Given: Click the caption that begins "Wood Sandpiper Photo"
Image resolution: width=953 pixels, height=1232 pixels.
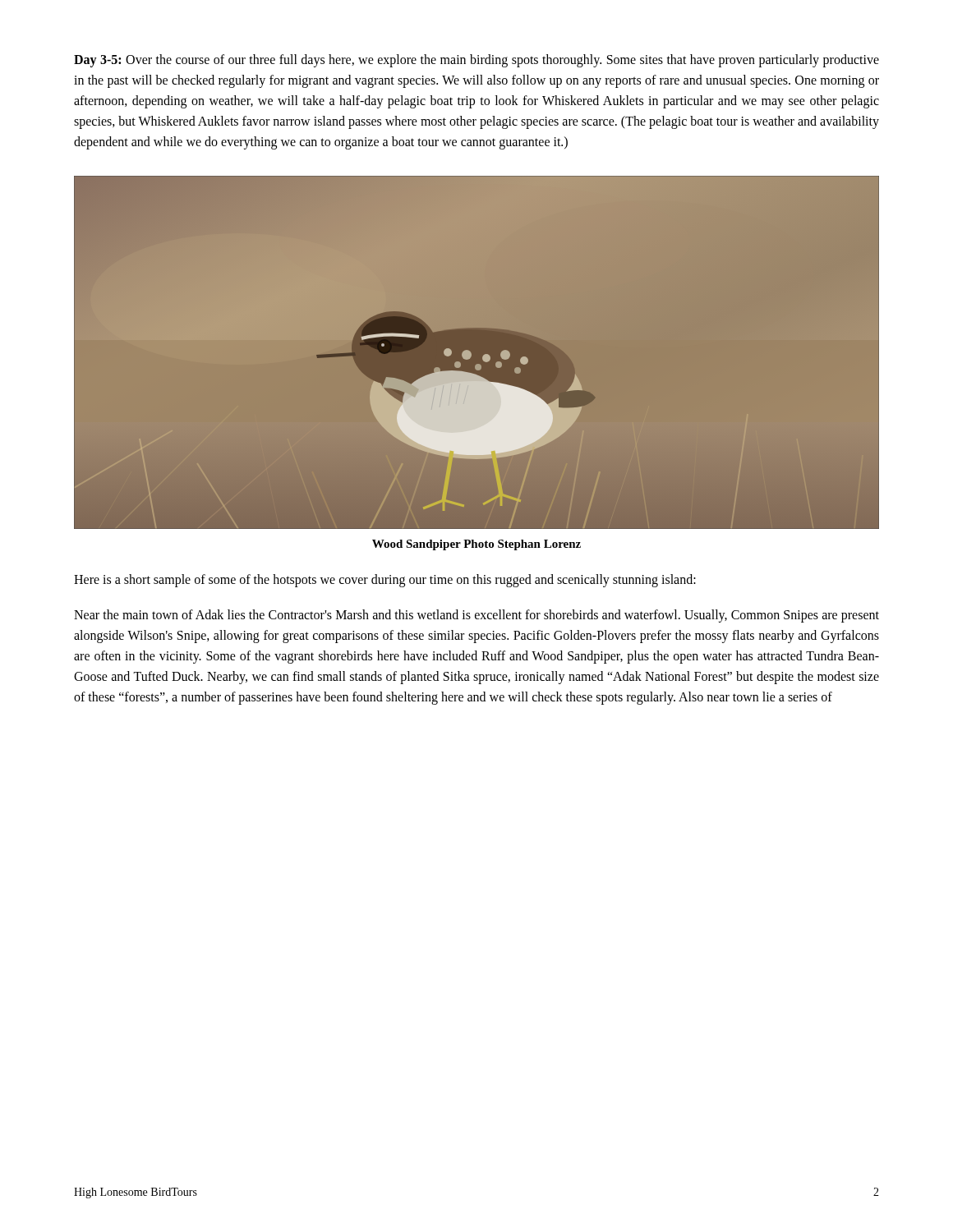Looking at the screenshot, I should click(x=476, y=543).
